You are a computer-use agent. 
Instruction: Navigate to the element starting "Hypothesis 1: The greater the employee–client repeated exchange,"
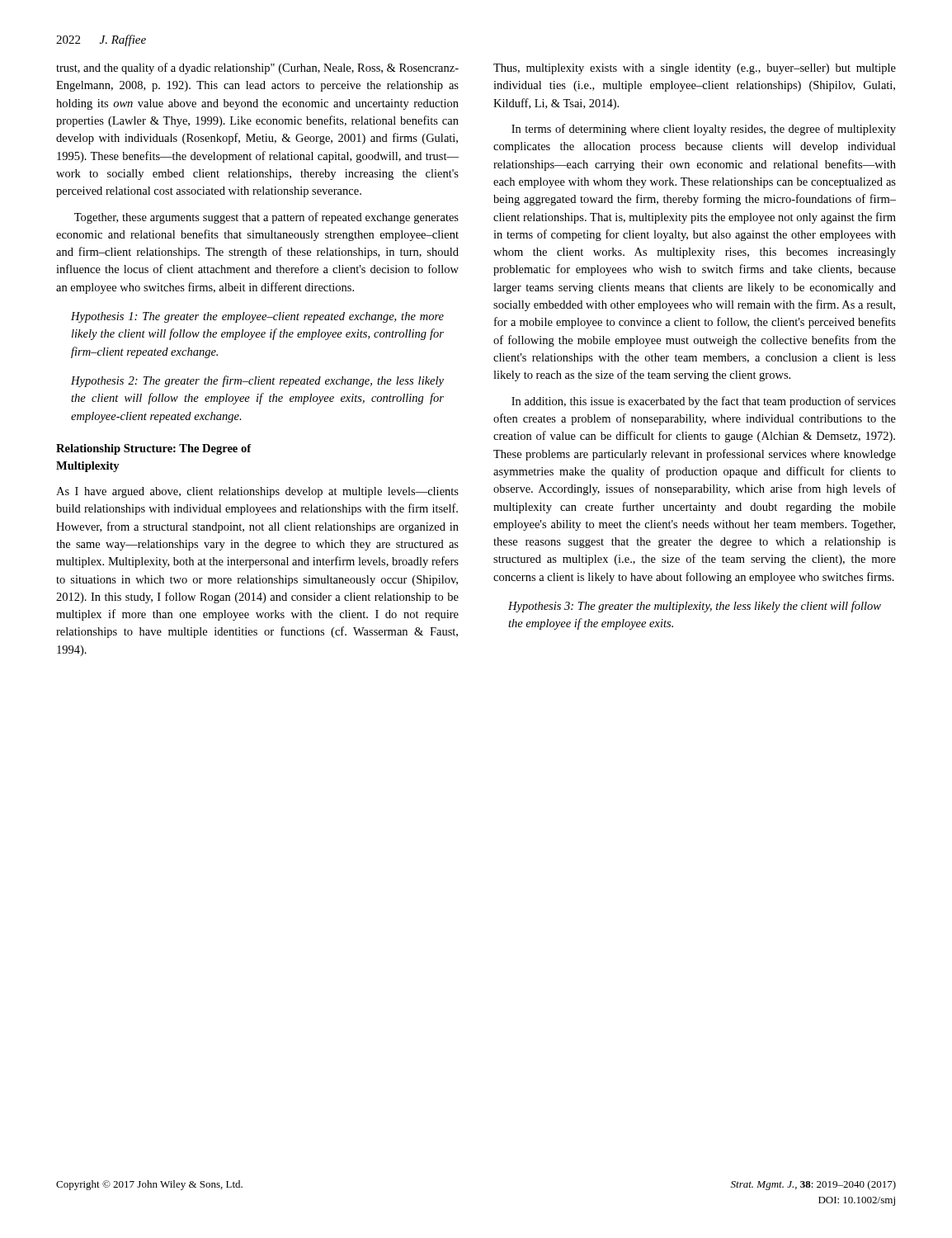(x=257, y=334)
